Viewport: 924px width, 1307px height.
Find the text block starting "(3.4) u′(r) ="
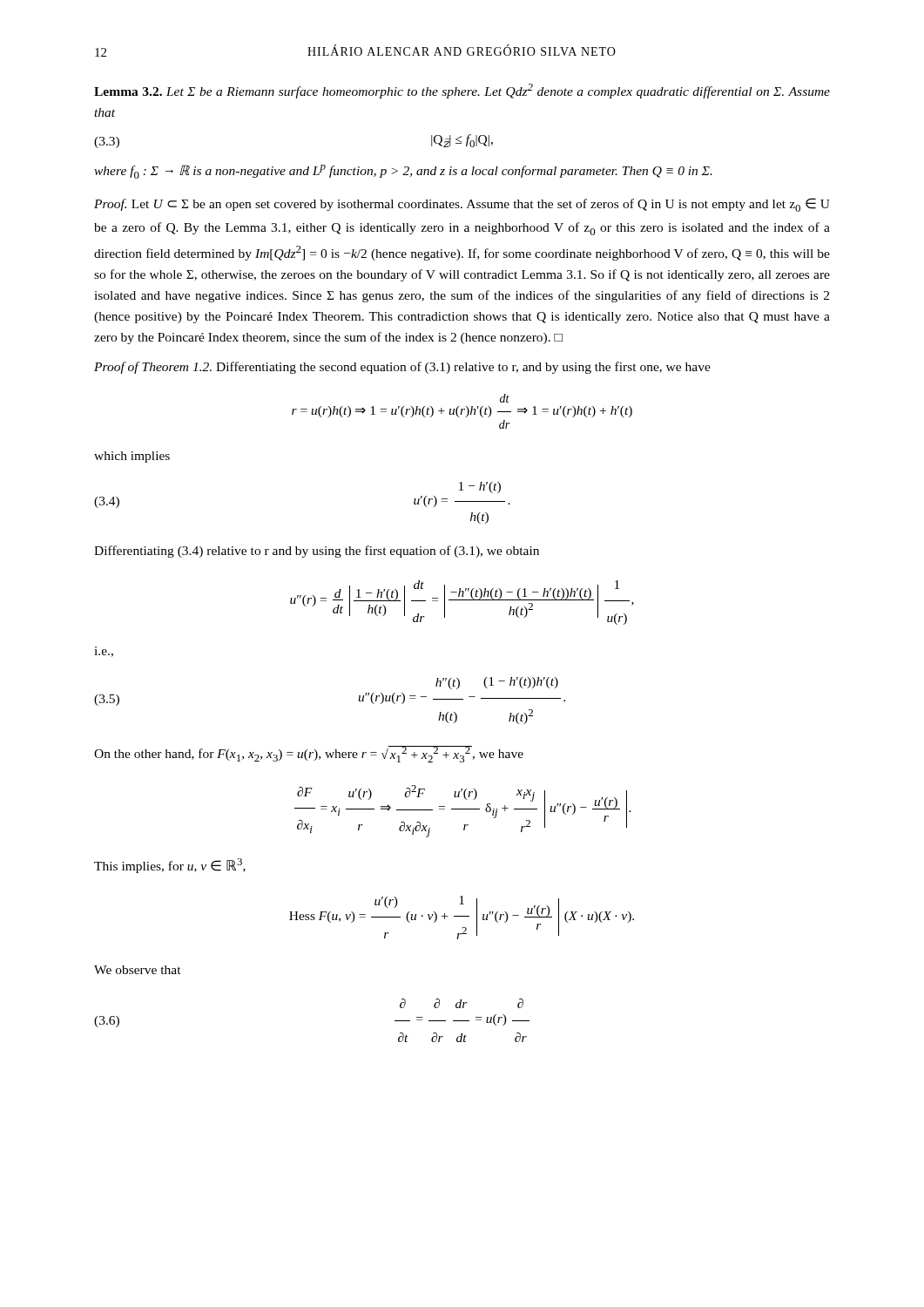coord(462,501)
